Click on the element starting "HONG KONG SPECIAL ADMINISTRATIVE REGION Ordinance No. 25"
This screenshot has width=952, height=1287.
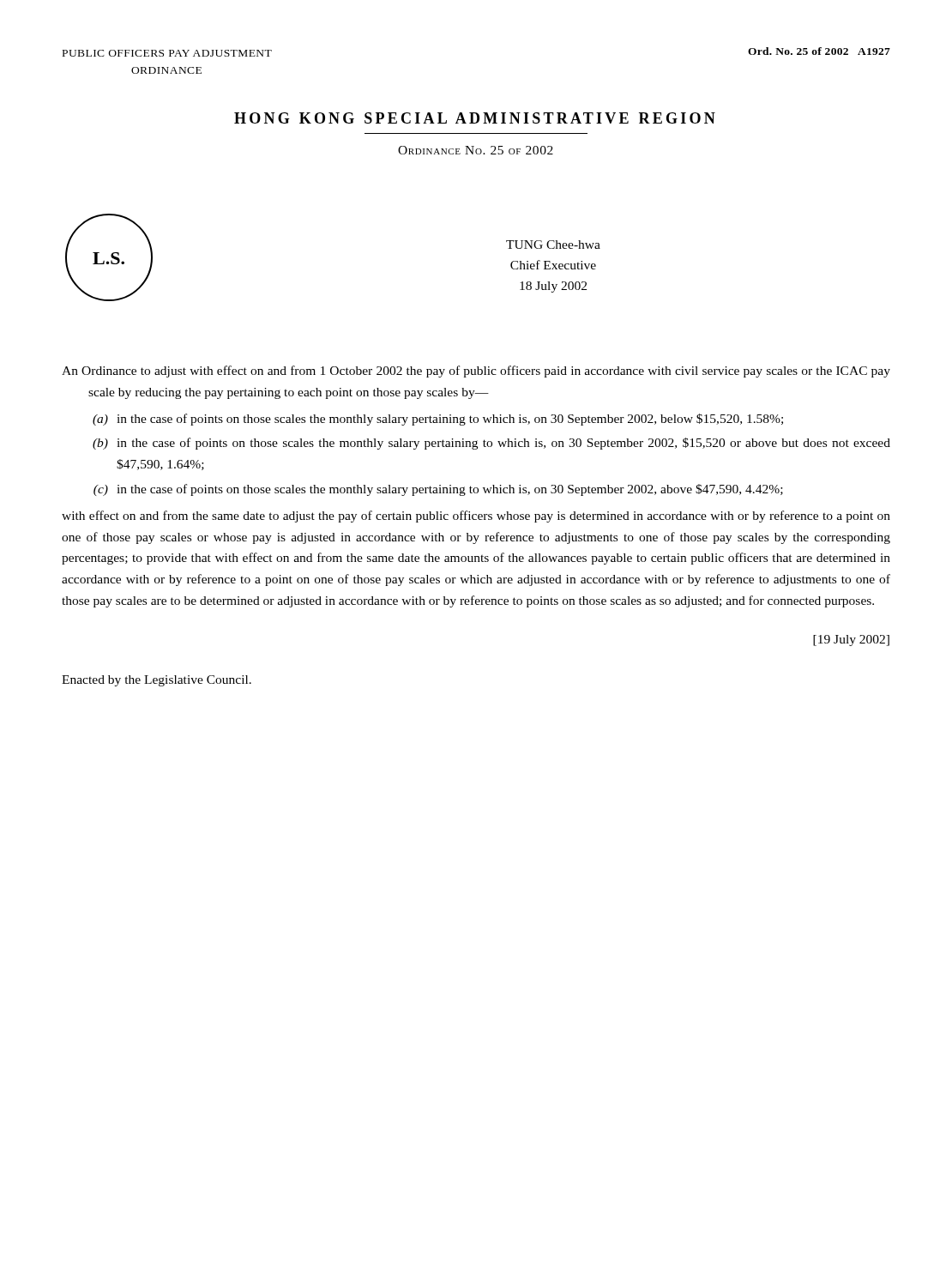pos(476,134)
